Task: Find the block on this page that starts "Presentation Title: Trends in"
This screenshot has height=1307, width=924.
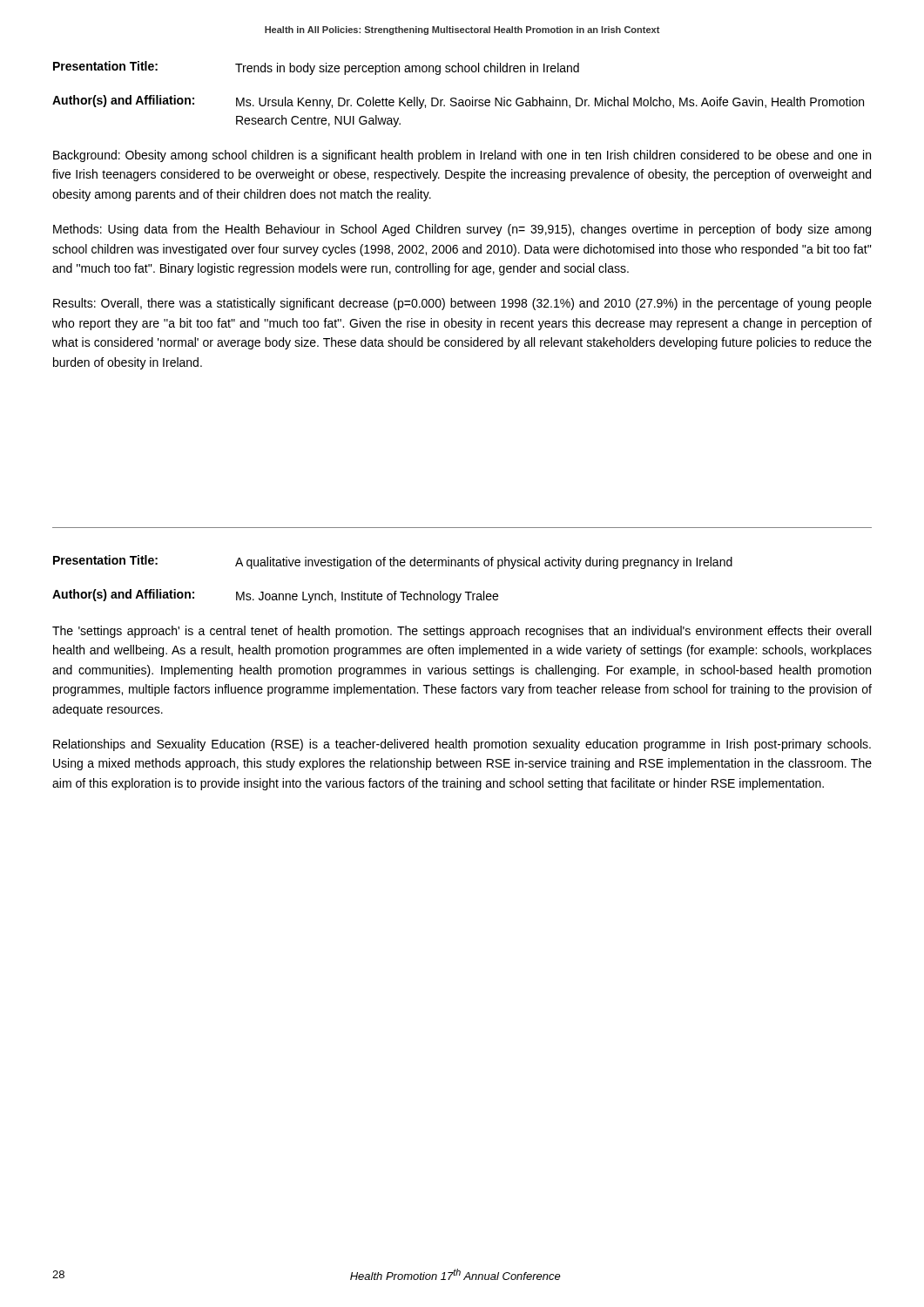Action: click(316, 68)
